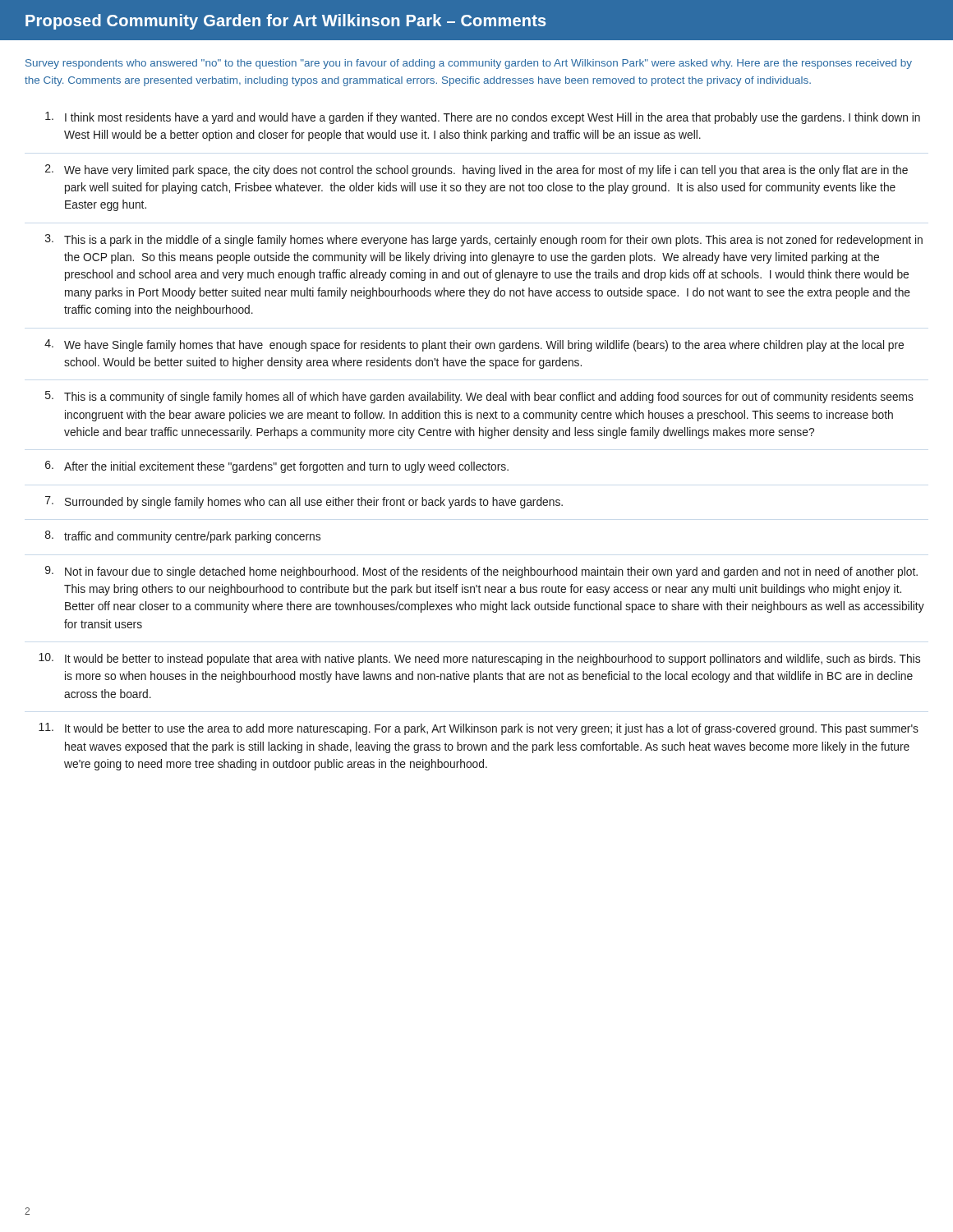Viewport: 953px width, 1232px height.
Task: Click on the list item containing "3. This is"
Action: click(x=476, y=275)
